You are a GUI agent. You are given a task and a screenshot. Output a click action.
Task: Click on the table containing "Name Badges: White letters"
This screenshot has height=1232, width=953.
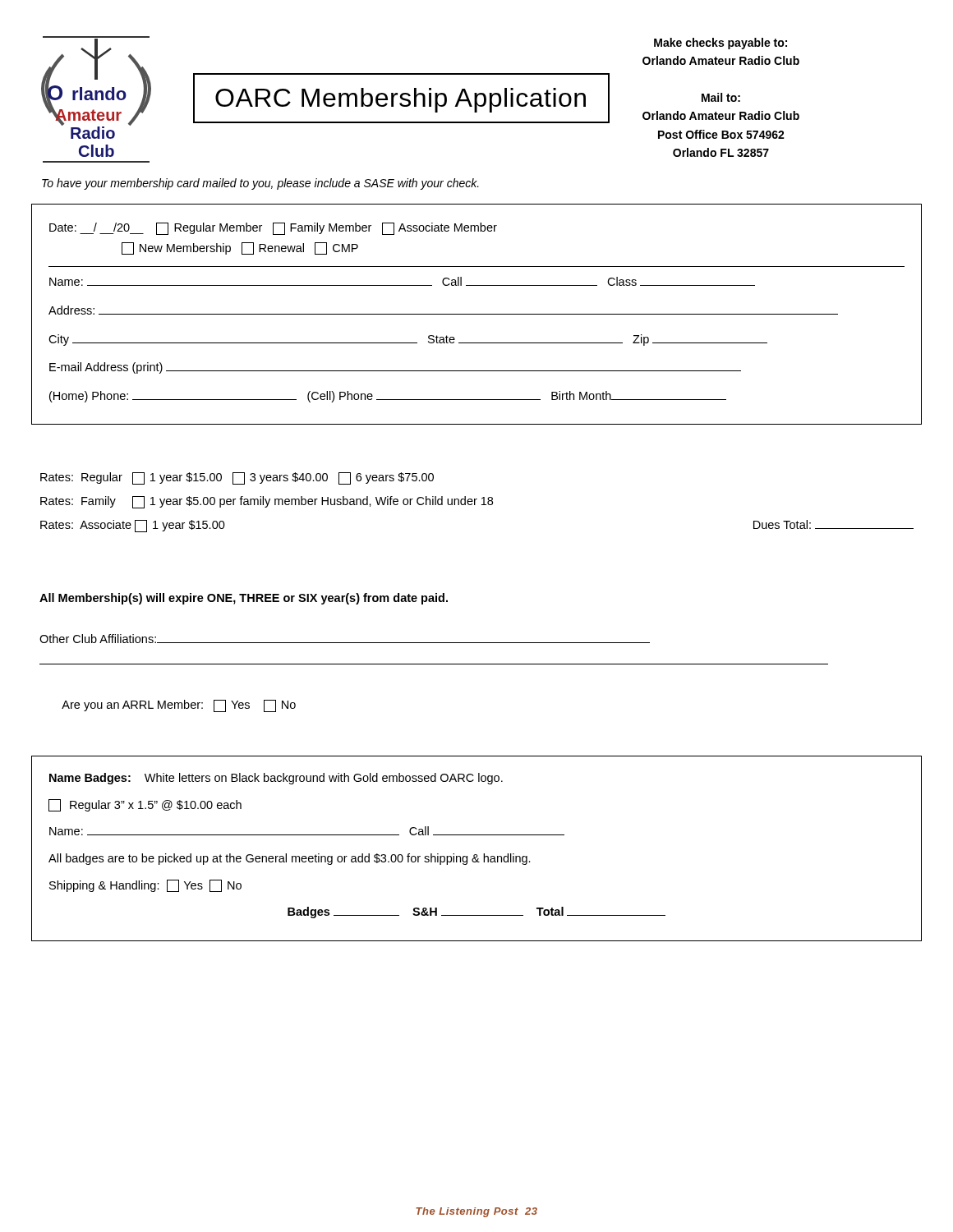(x=476, y=848)
